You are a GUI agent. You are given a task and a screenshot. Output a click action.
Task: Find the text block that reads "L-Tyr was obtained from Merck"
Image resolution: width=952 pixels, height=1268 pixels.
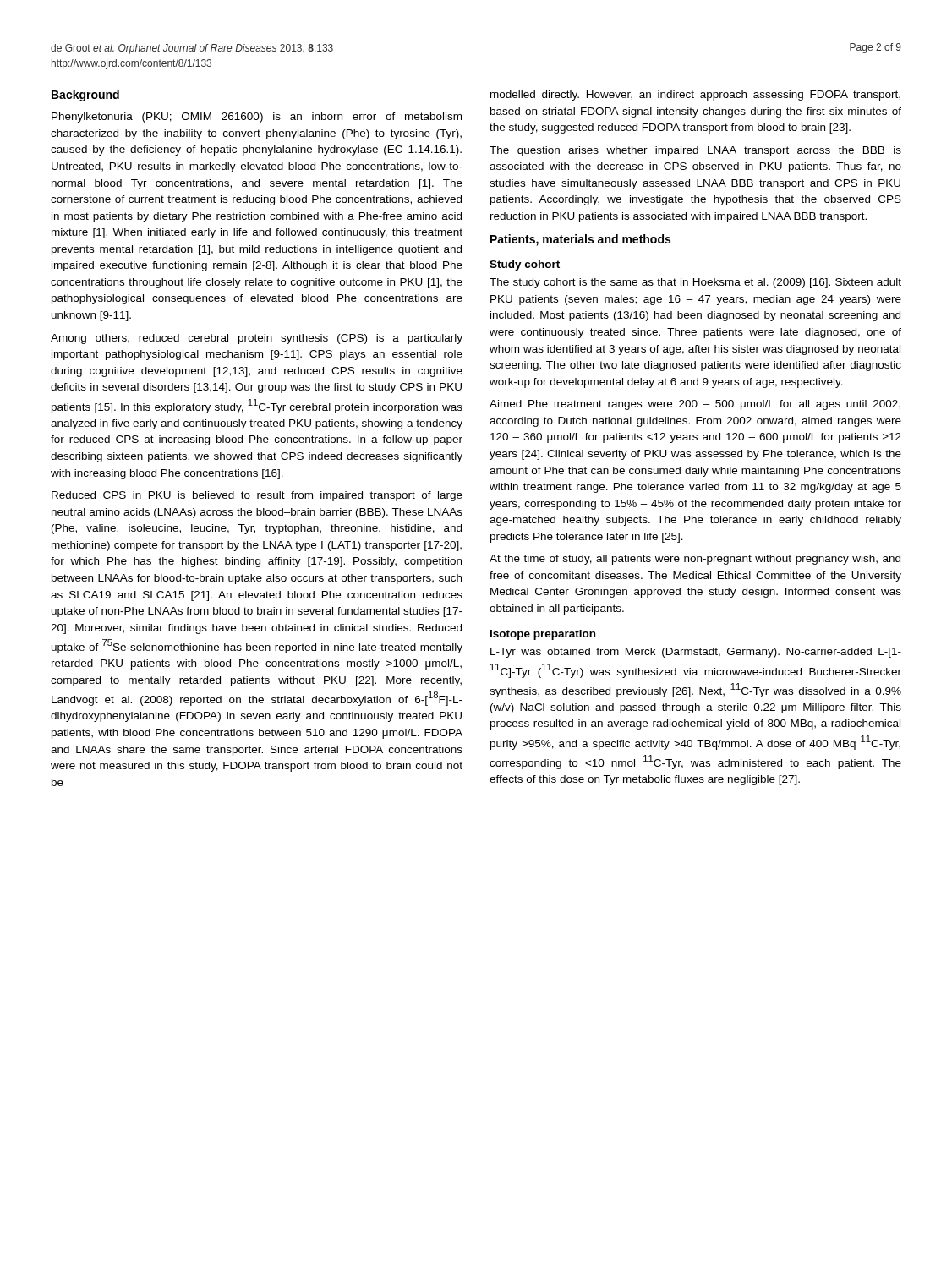[695, 715]
